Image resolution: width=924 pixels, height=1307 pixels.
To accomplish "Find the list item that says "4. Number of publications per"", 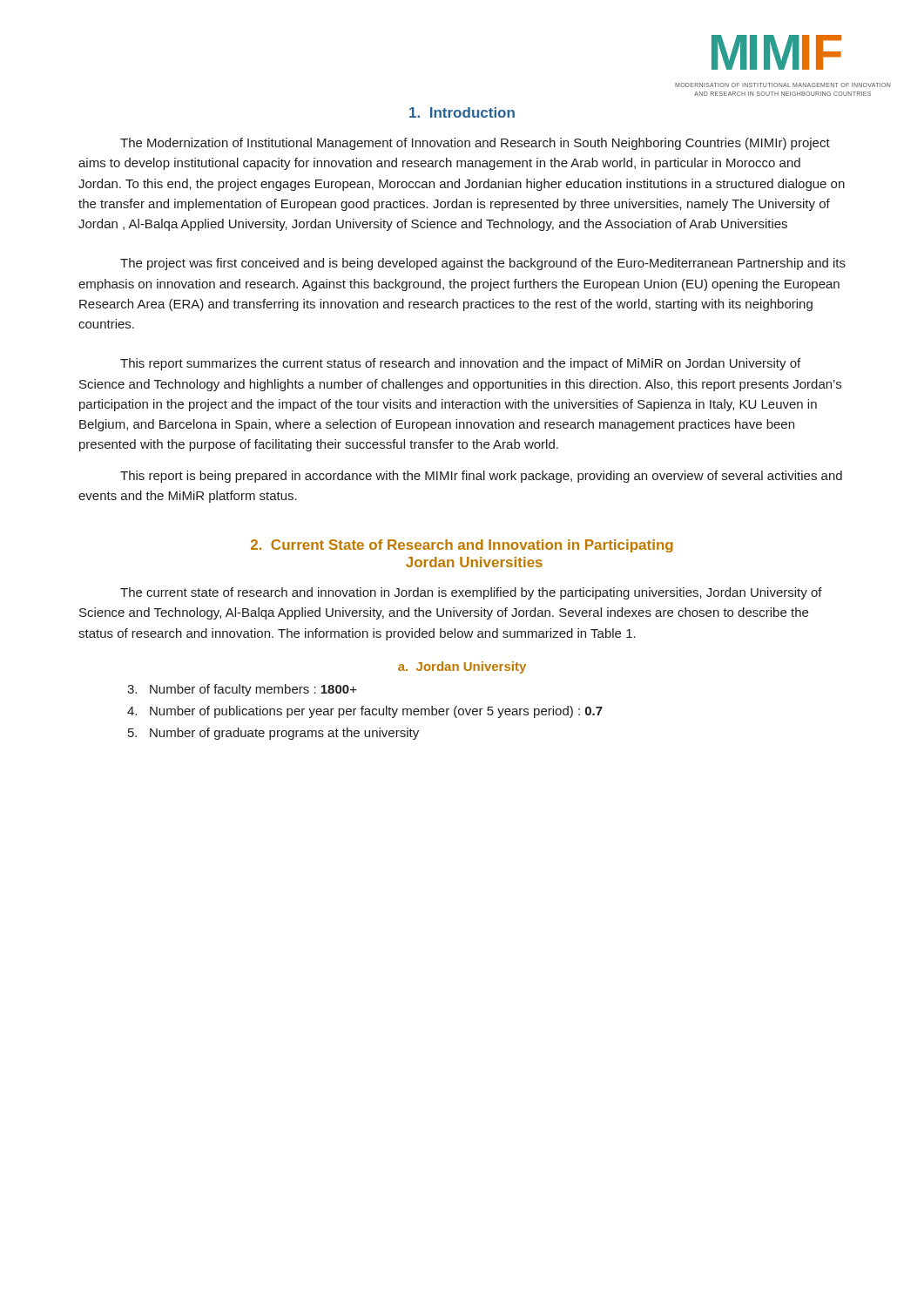I will 365,711.
